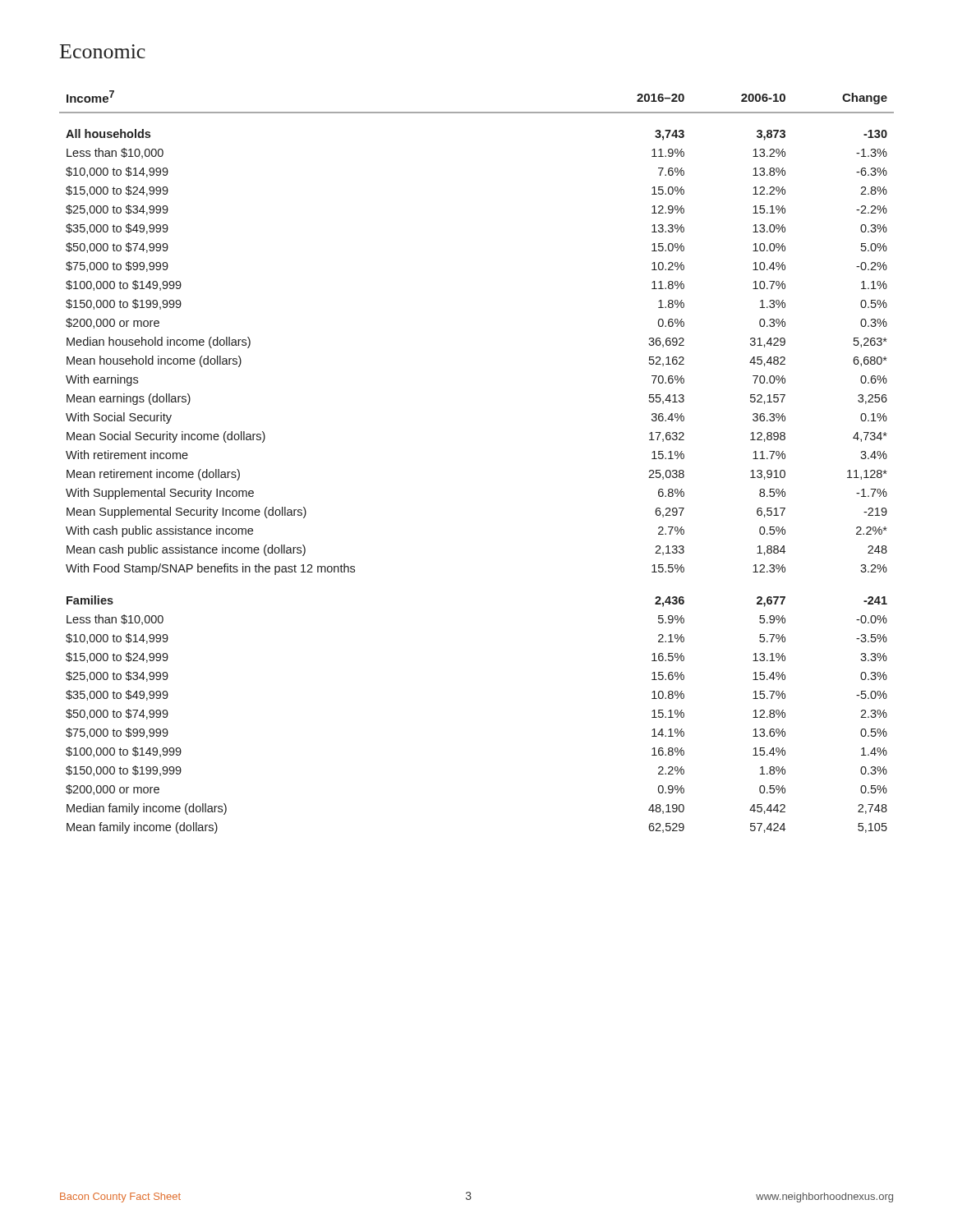Image resolution: width=953 pixels, height=1232 pixels.
Task: Click the section header
Action: pyautogui.click(x=476, y=52)
